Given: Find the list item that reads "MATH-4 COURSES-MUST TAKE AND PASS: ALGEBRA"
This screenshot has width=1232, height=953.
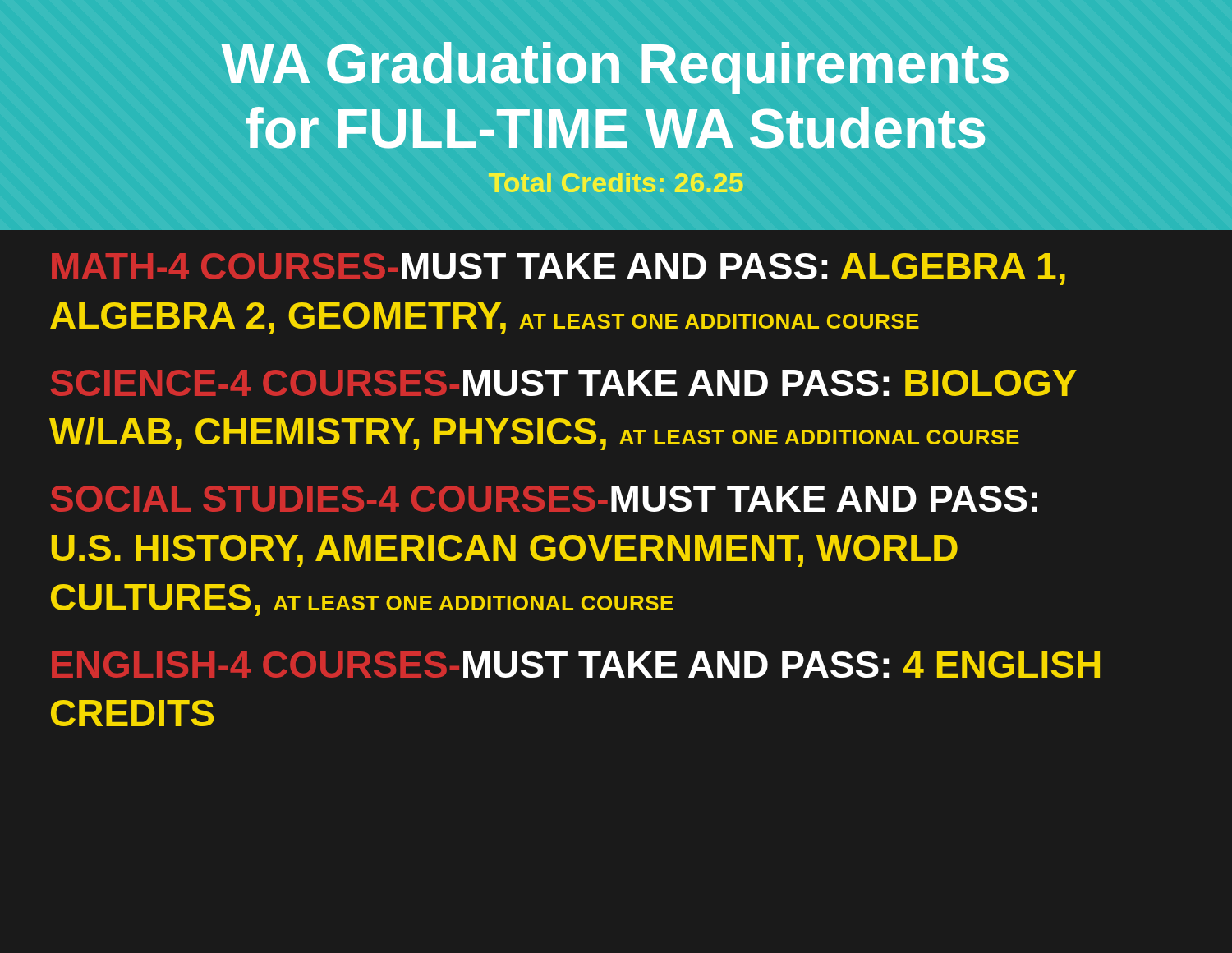Looking at the screenshot, I should tap(558, 291).
